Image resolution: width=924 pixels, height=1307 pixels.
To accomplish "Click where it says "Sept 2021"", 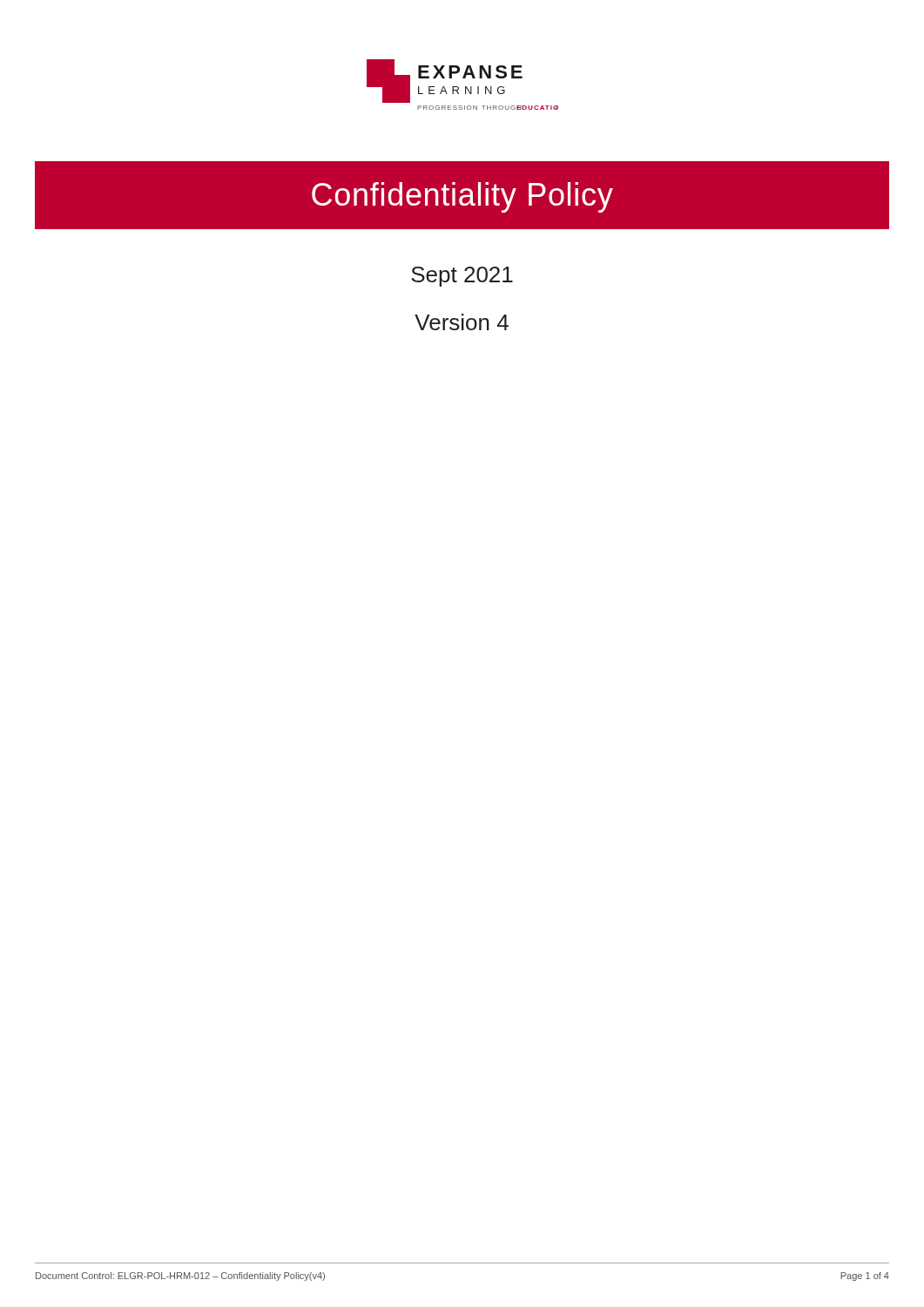I will 462,274.
